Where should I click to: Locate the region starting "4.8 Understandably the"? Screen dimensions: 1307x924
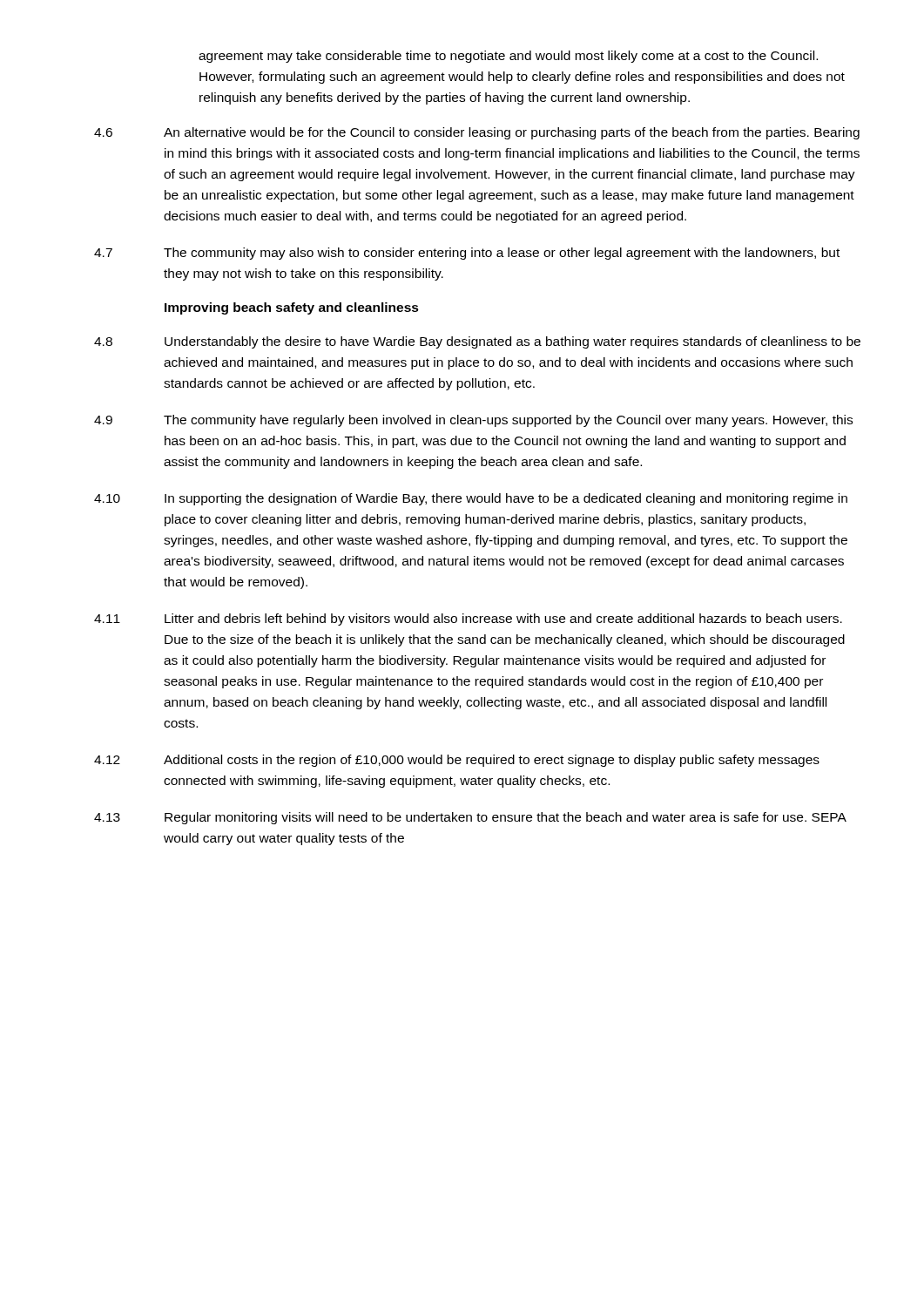[x=478, y=363]
